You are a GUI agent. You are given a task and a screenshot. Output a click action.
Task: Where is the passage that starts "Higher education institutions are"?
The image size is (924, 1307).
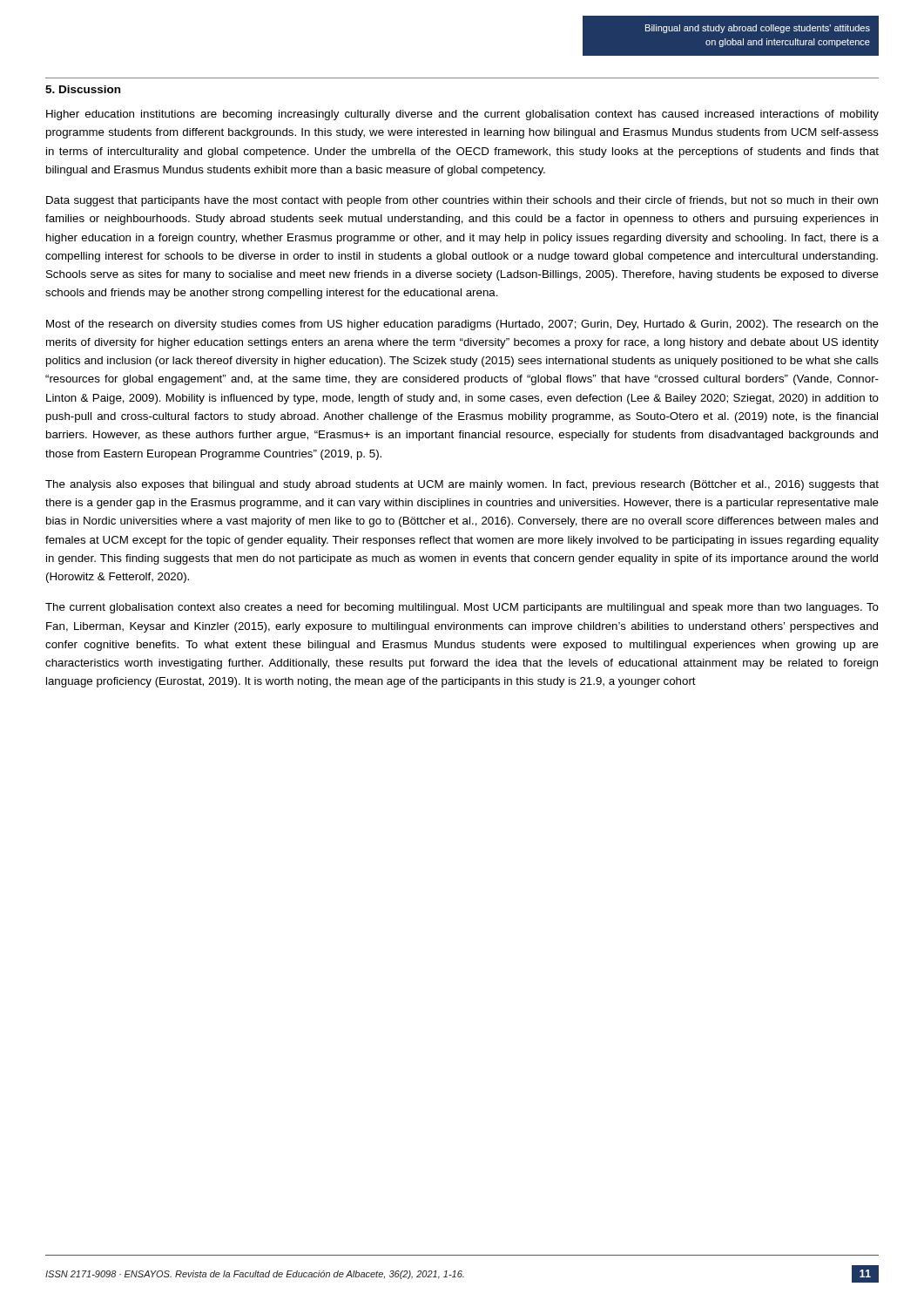click(x=462, y=141)
